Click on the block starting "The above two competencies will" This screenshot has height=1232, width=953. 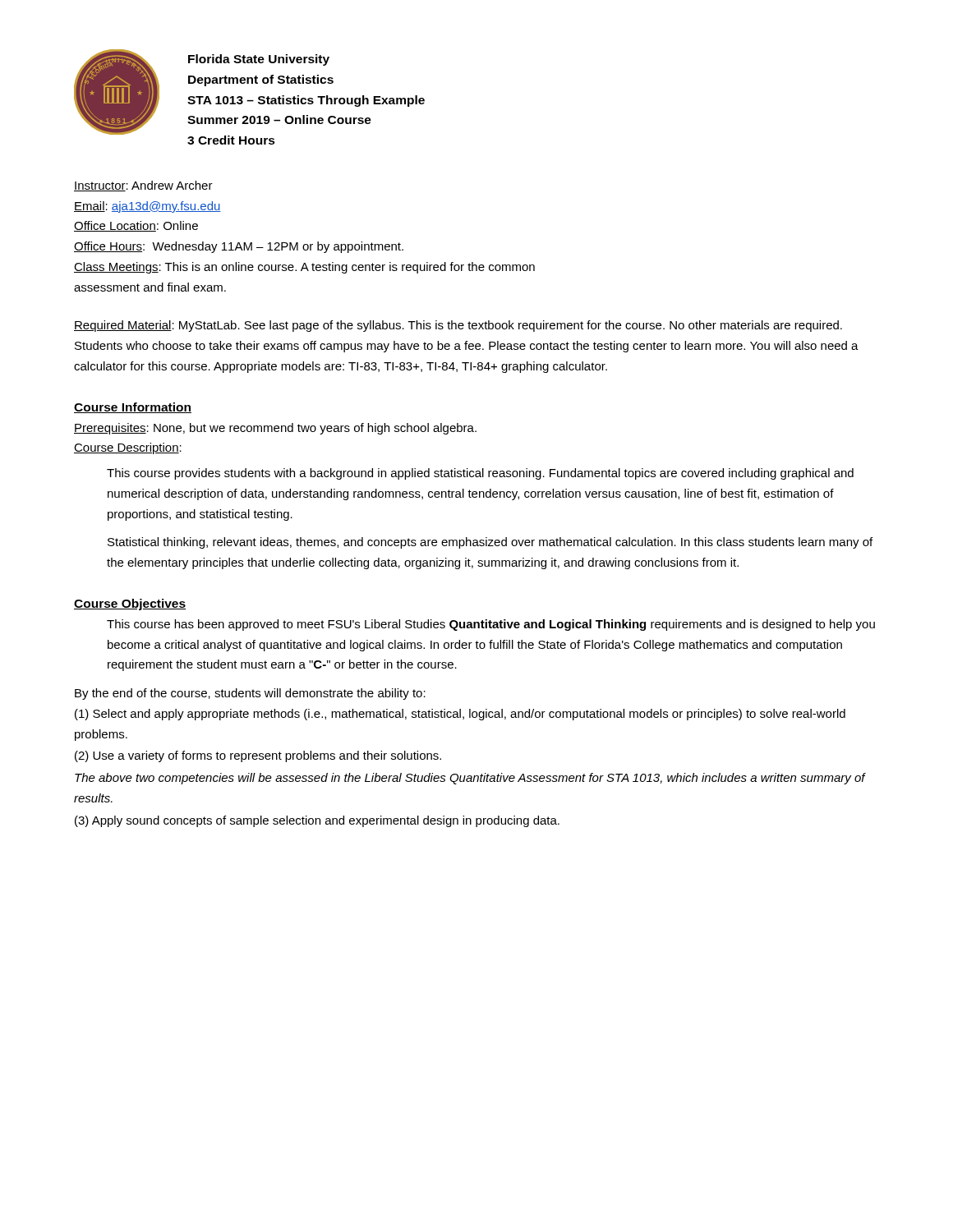click(469, 788)
